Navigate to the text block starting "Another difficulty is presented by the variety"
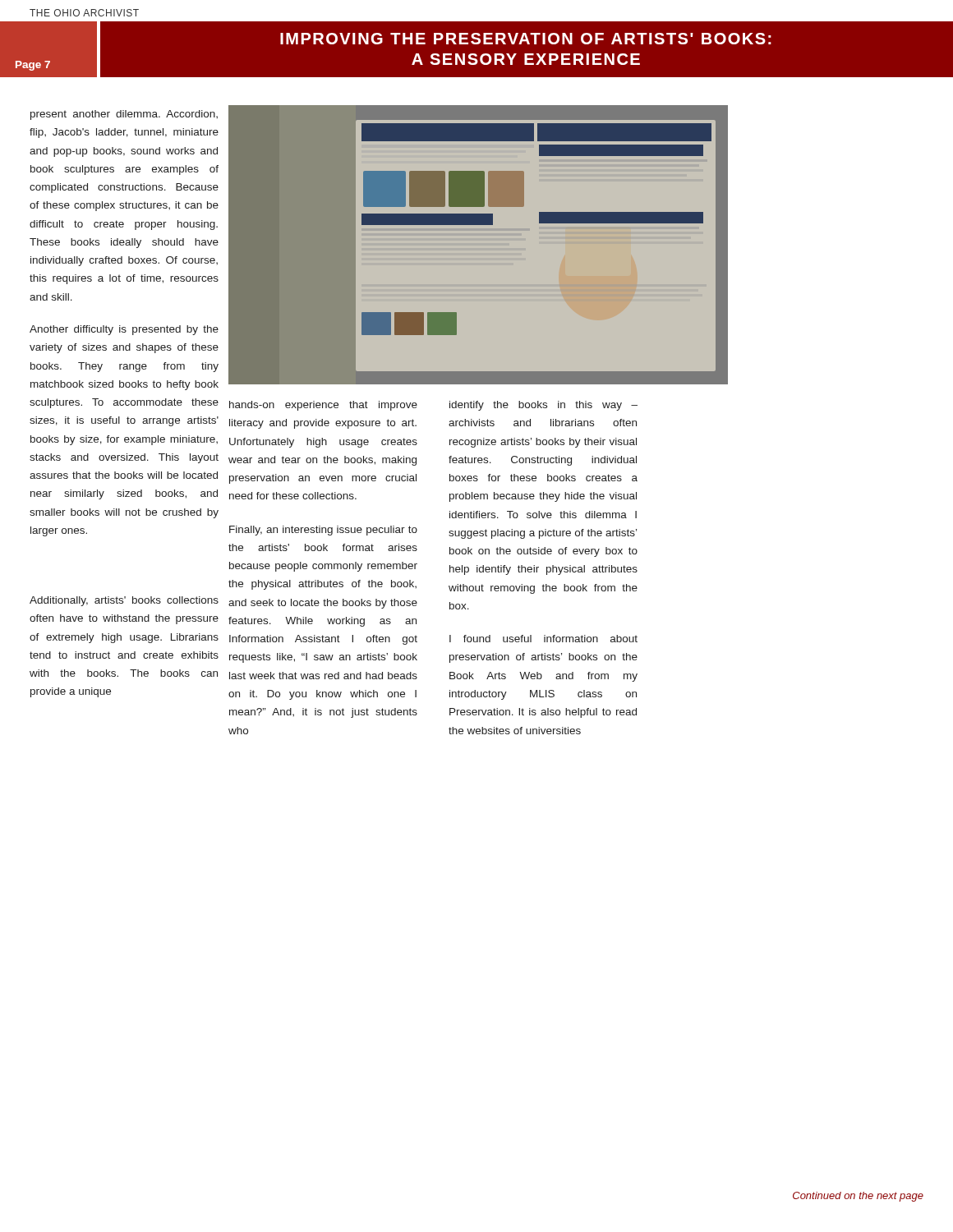Image resolution: width=953 pixels, height=1232 pixels. [x=124, y=430]
